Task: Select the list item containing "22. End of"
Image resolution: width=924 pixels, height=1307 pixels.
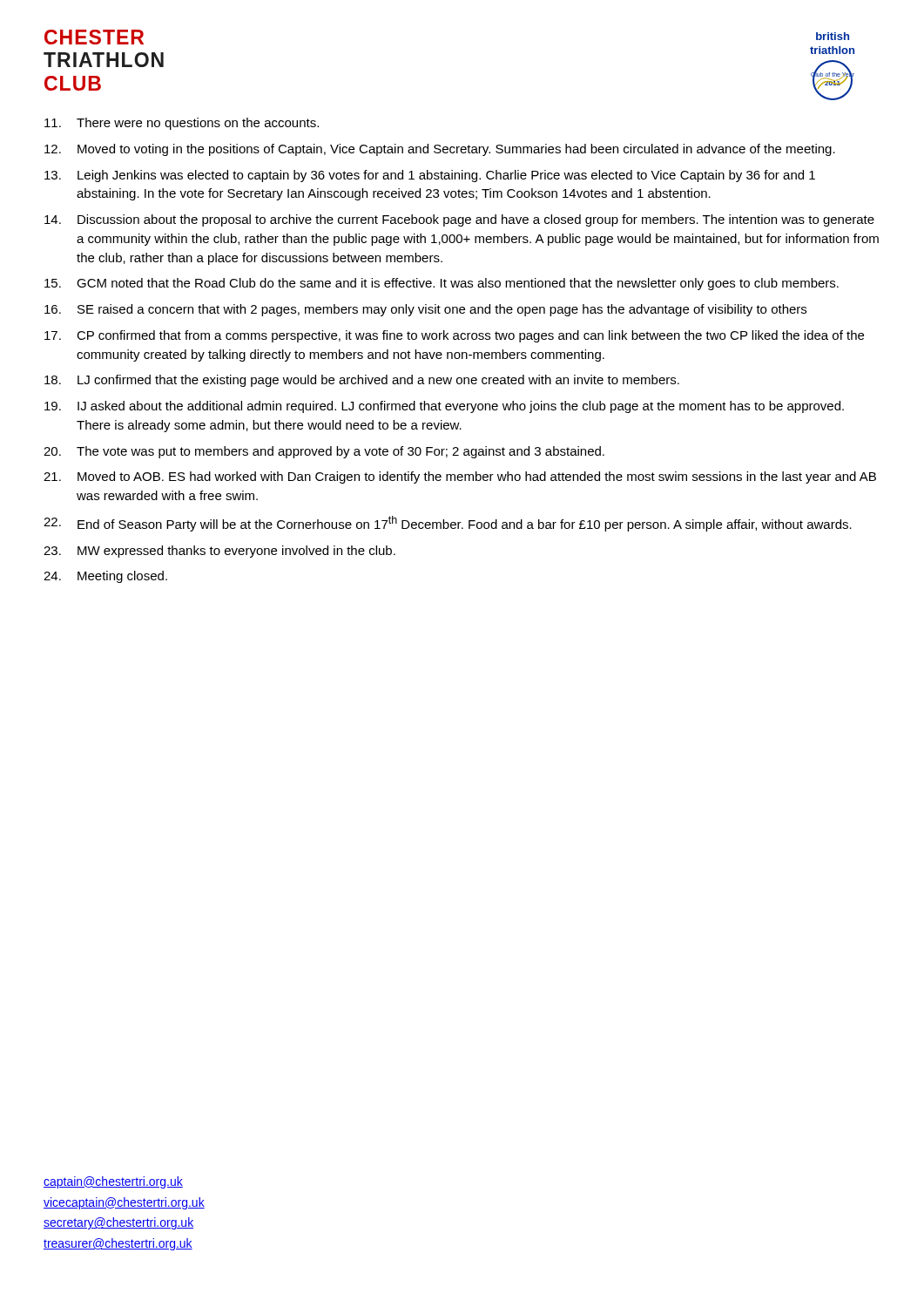Action: click(462, 523)
